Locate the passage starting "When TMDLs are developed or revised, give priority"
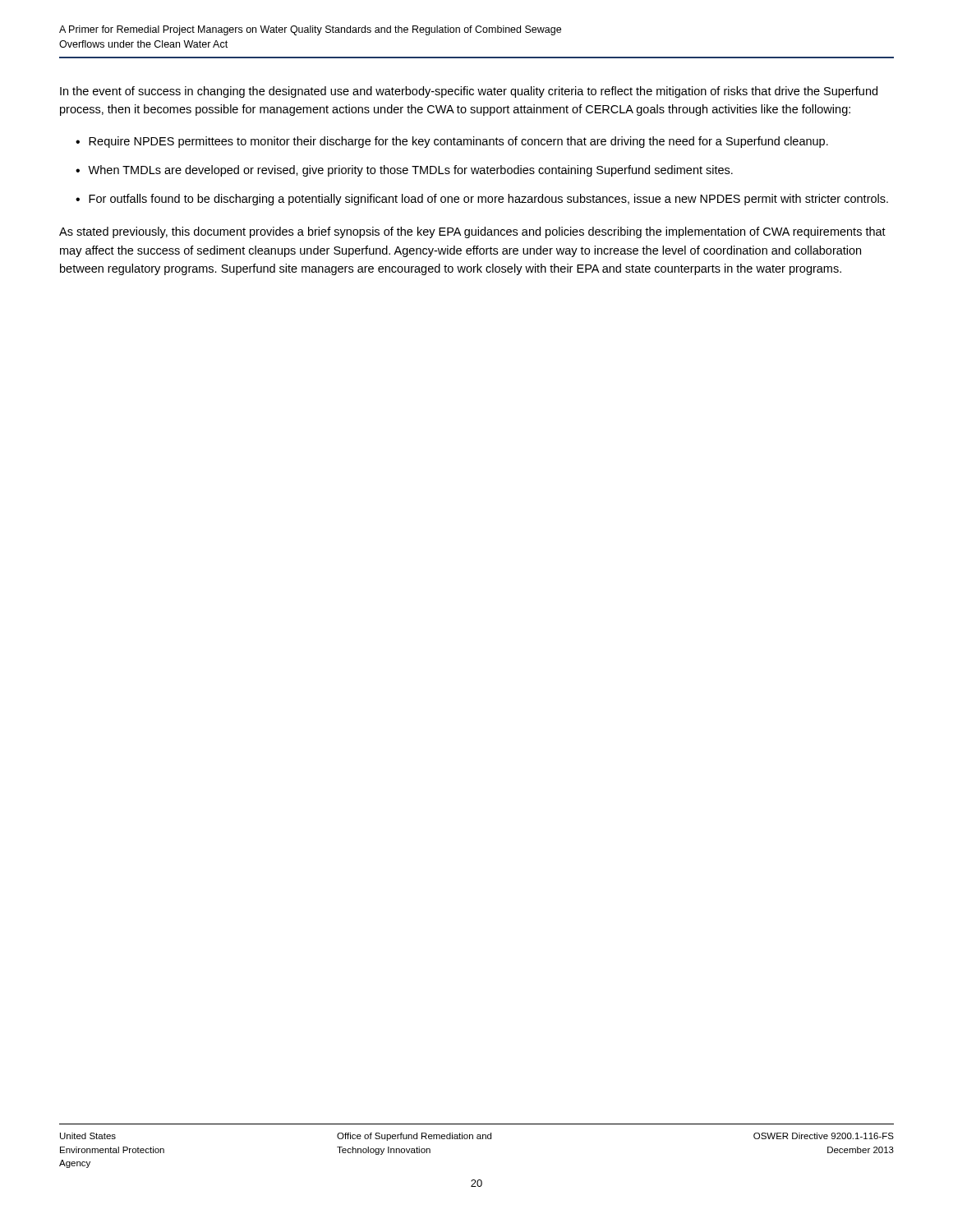Screen dimensions: 1232x953 click(x=411, y=170)
